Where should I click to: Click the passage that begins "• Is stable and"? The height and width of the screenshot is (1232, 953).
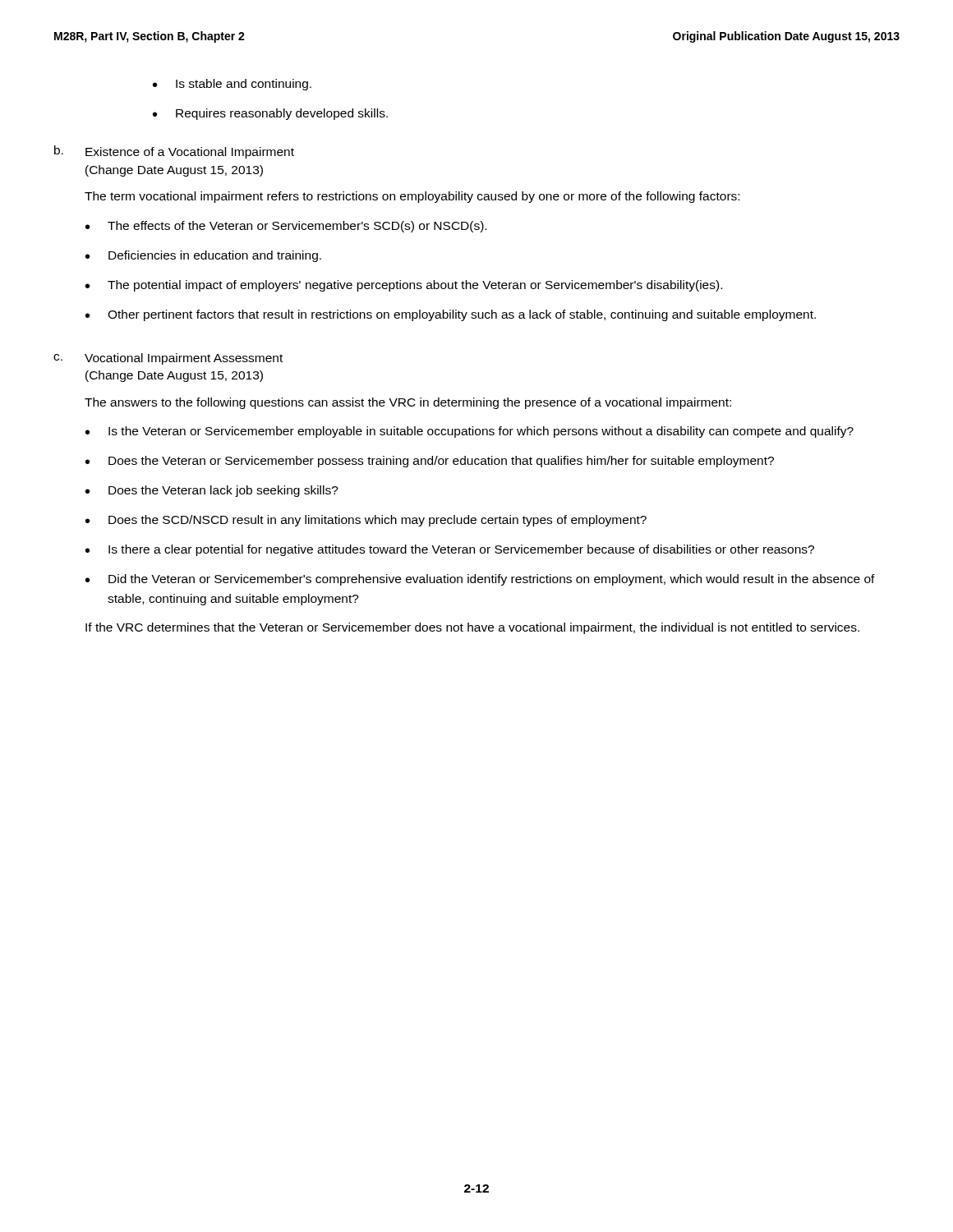pyautogui.click(x=232, y=85)
